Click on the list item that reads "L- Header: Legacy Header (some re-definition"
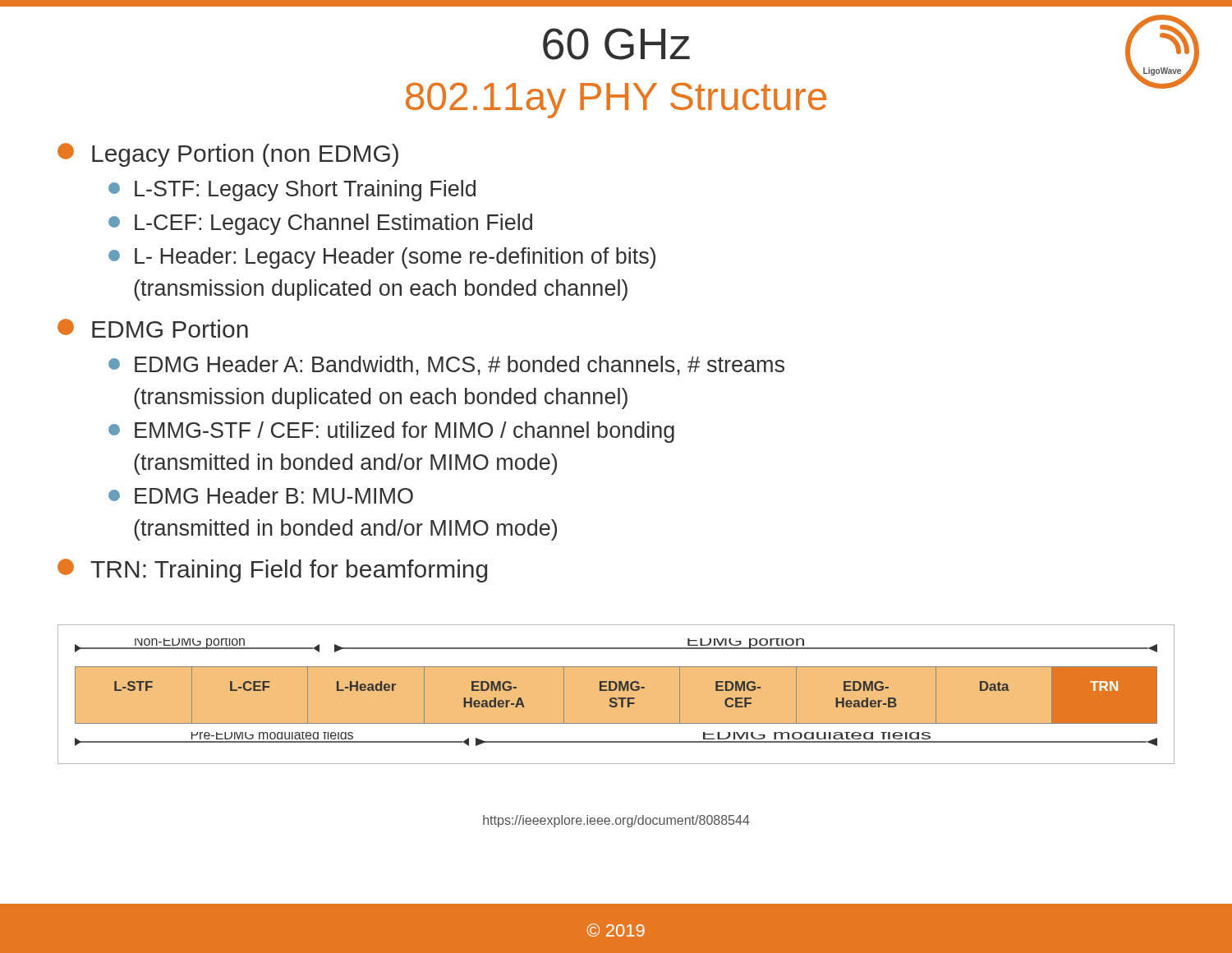 (x=383, y=273)
